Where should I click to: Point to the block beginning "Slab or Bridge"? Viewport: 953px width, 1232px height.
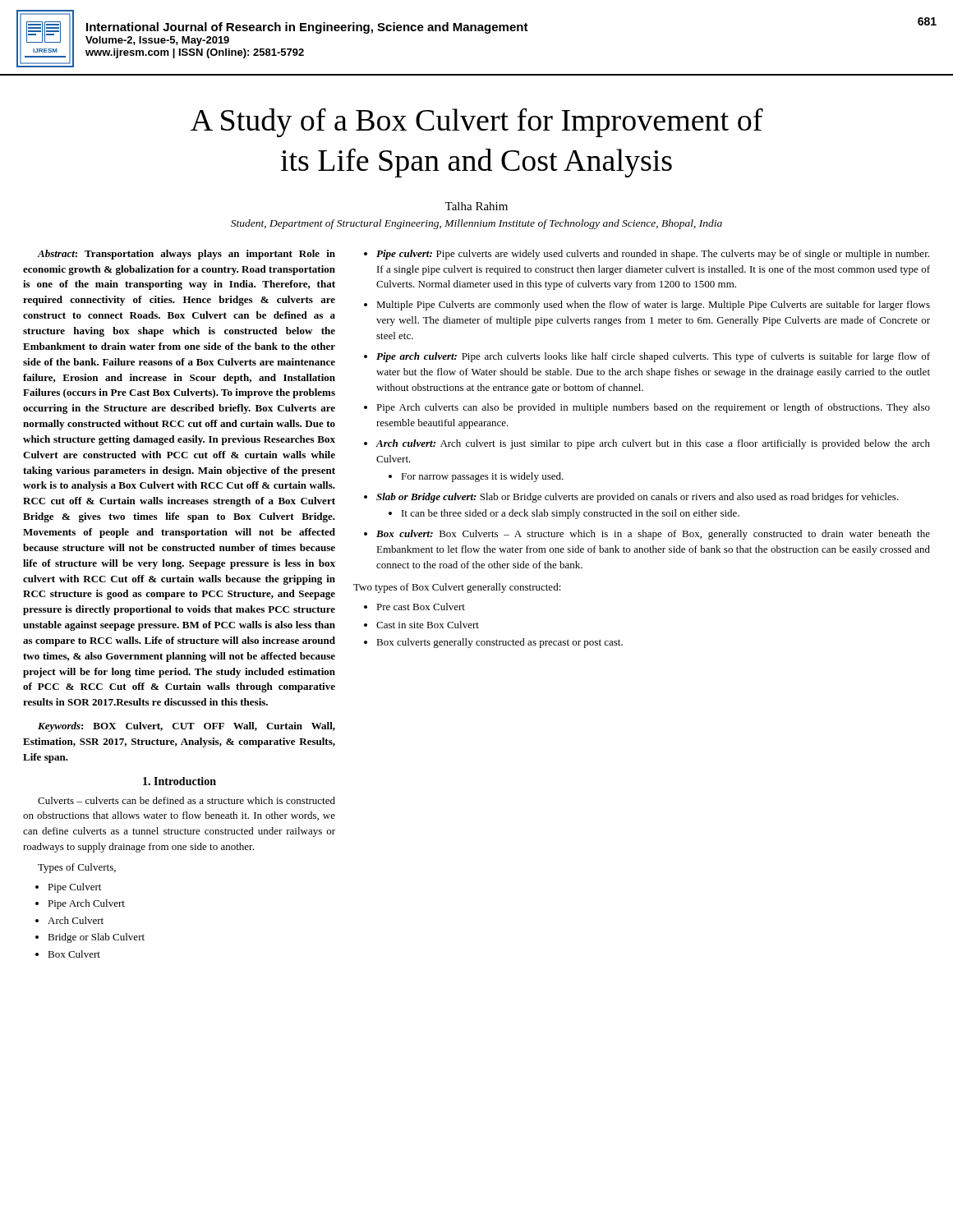[x=653, y=506]
